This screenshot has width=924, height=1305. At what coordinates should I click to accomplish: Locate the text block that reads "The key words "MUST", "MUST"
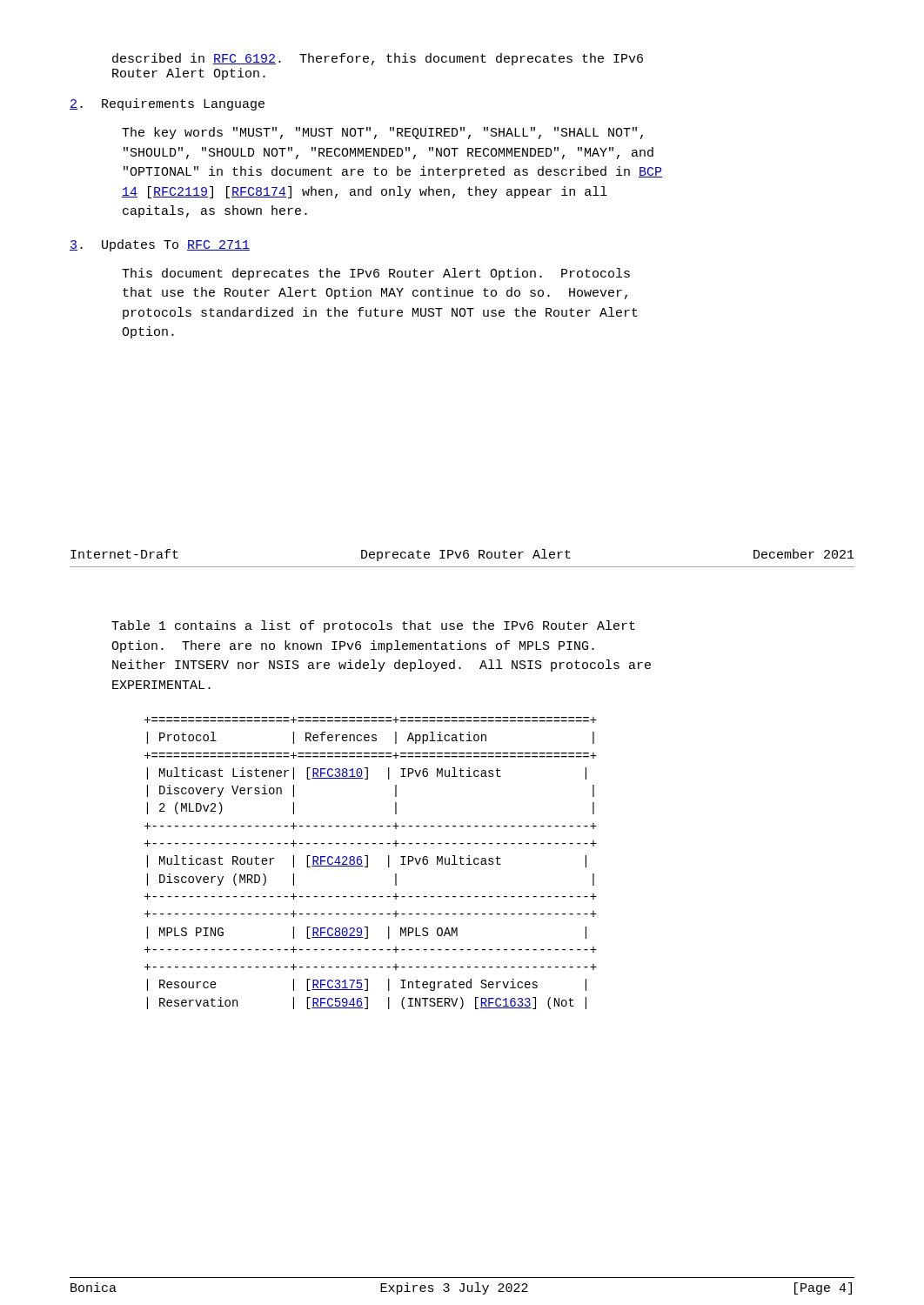click(392, 173)
